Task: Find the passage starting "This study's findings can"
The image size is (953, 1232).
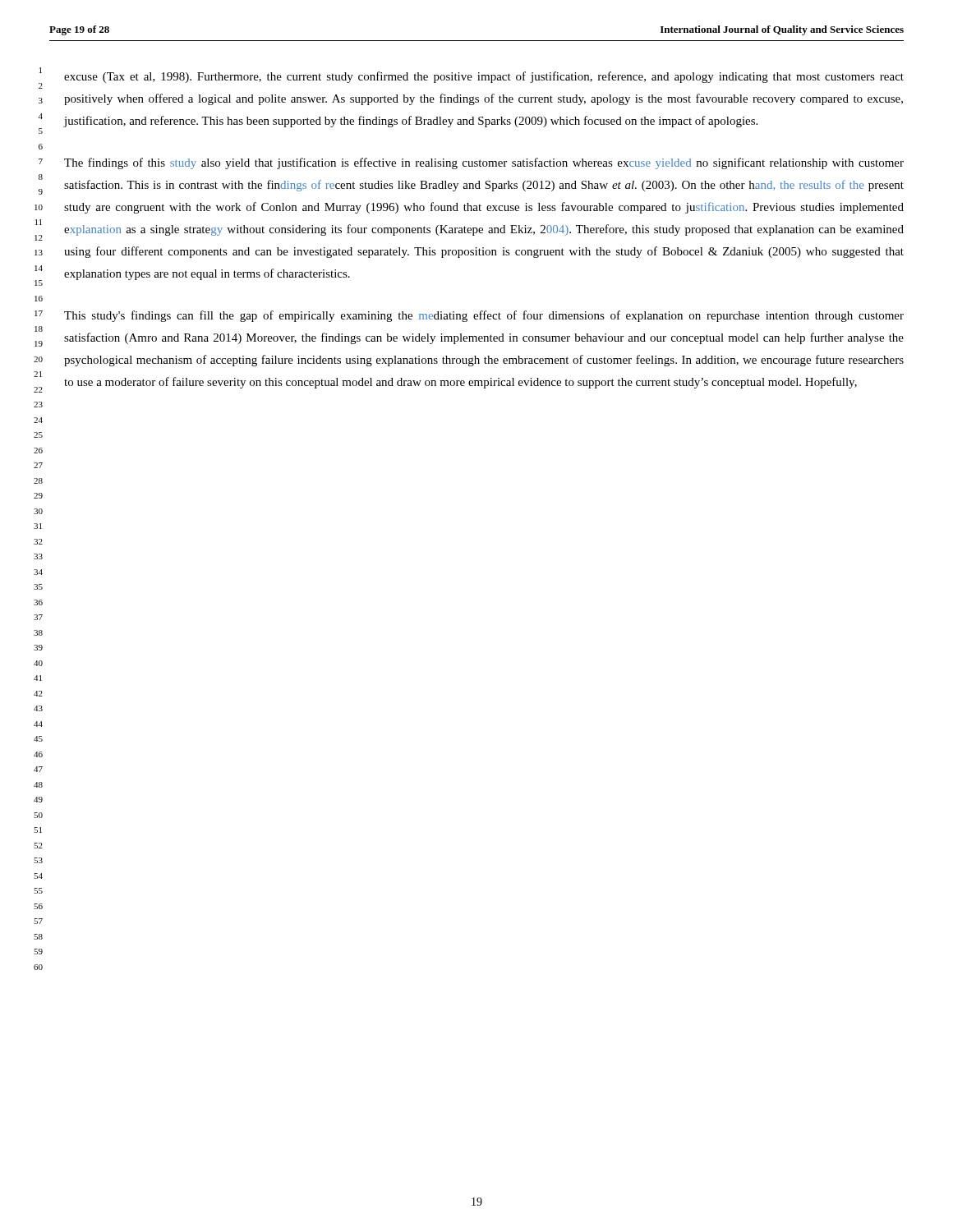Action: click(x=484, y=349)
